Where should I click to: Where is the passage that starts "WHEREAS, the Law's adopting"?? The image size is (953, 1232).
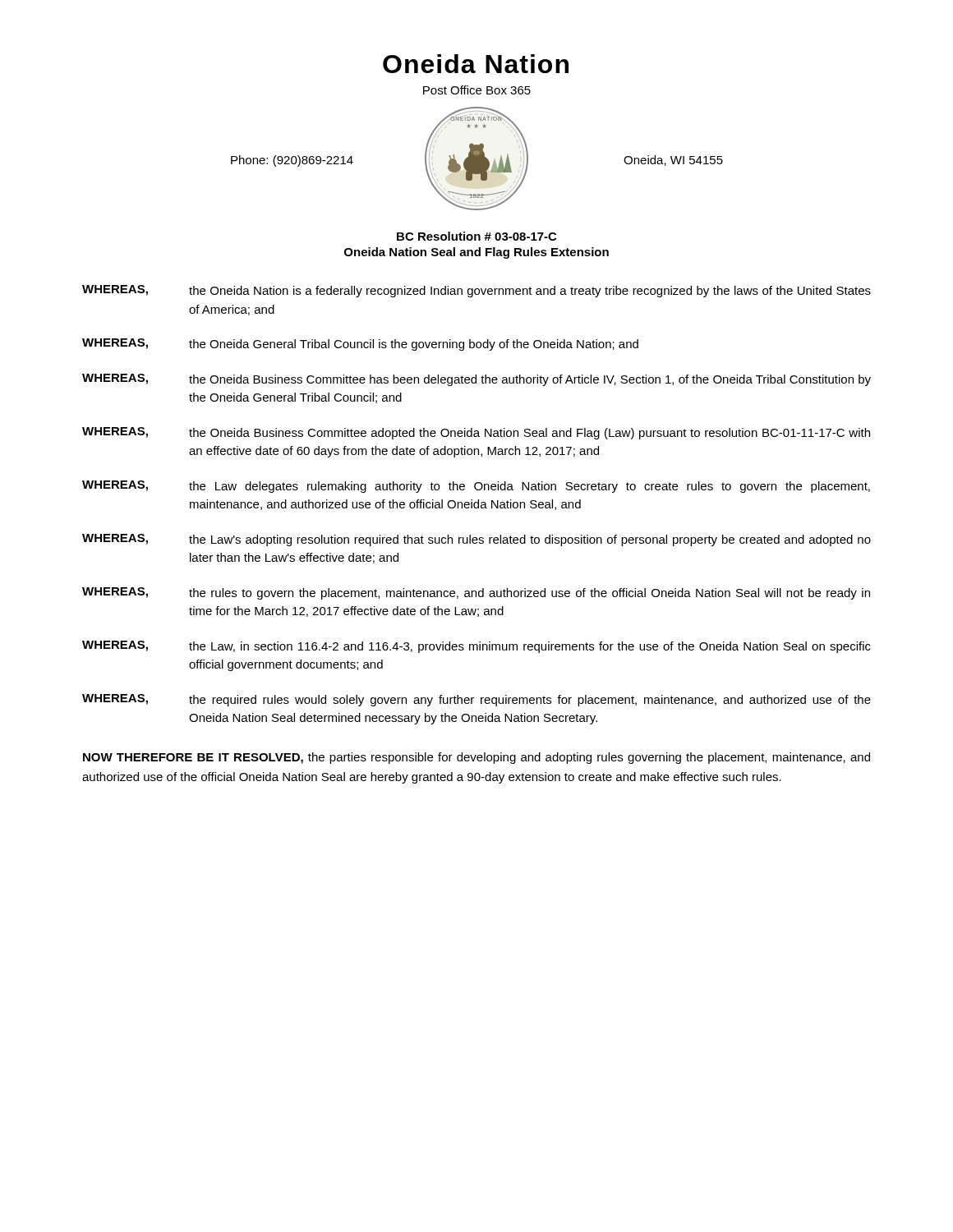(476, 549)
